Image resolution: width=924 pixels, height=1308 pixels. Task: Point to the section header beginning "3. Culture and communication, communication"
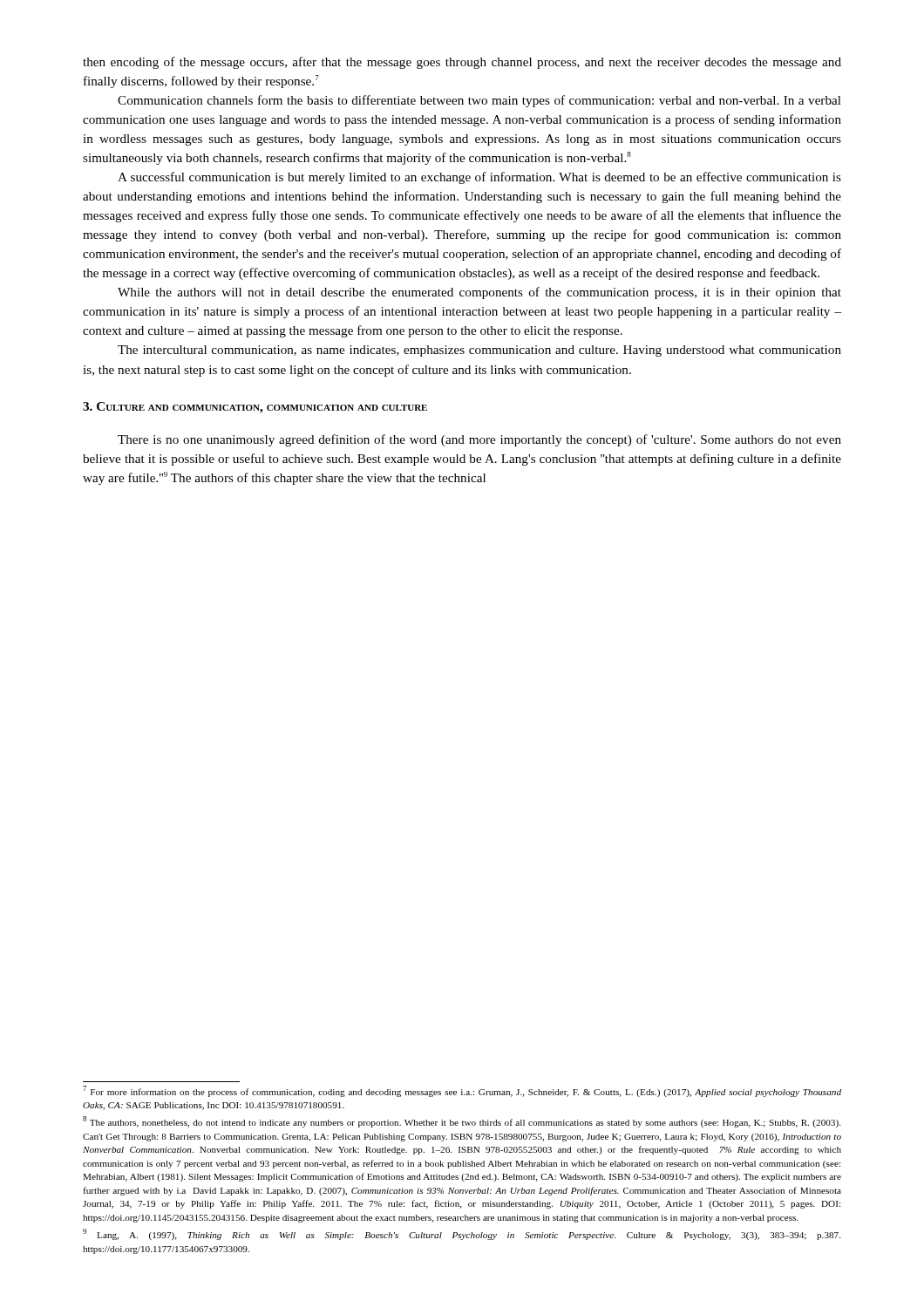coord(255,406)
